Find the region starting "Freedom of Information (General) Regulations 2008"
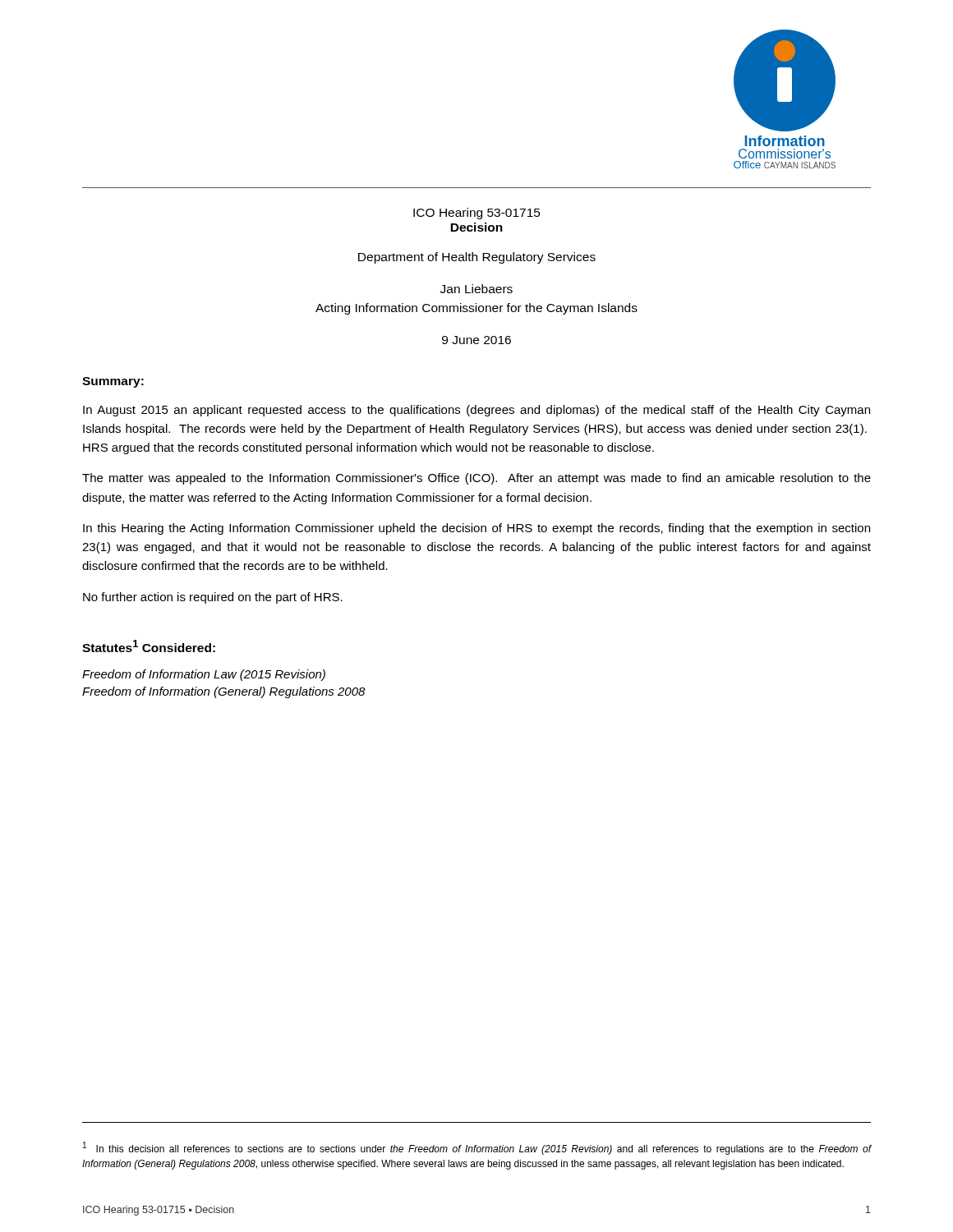The height and width of the screenshot is (1232, 953). pyautogui.click(x=224, y=691)
